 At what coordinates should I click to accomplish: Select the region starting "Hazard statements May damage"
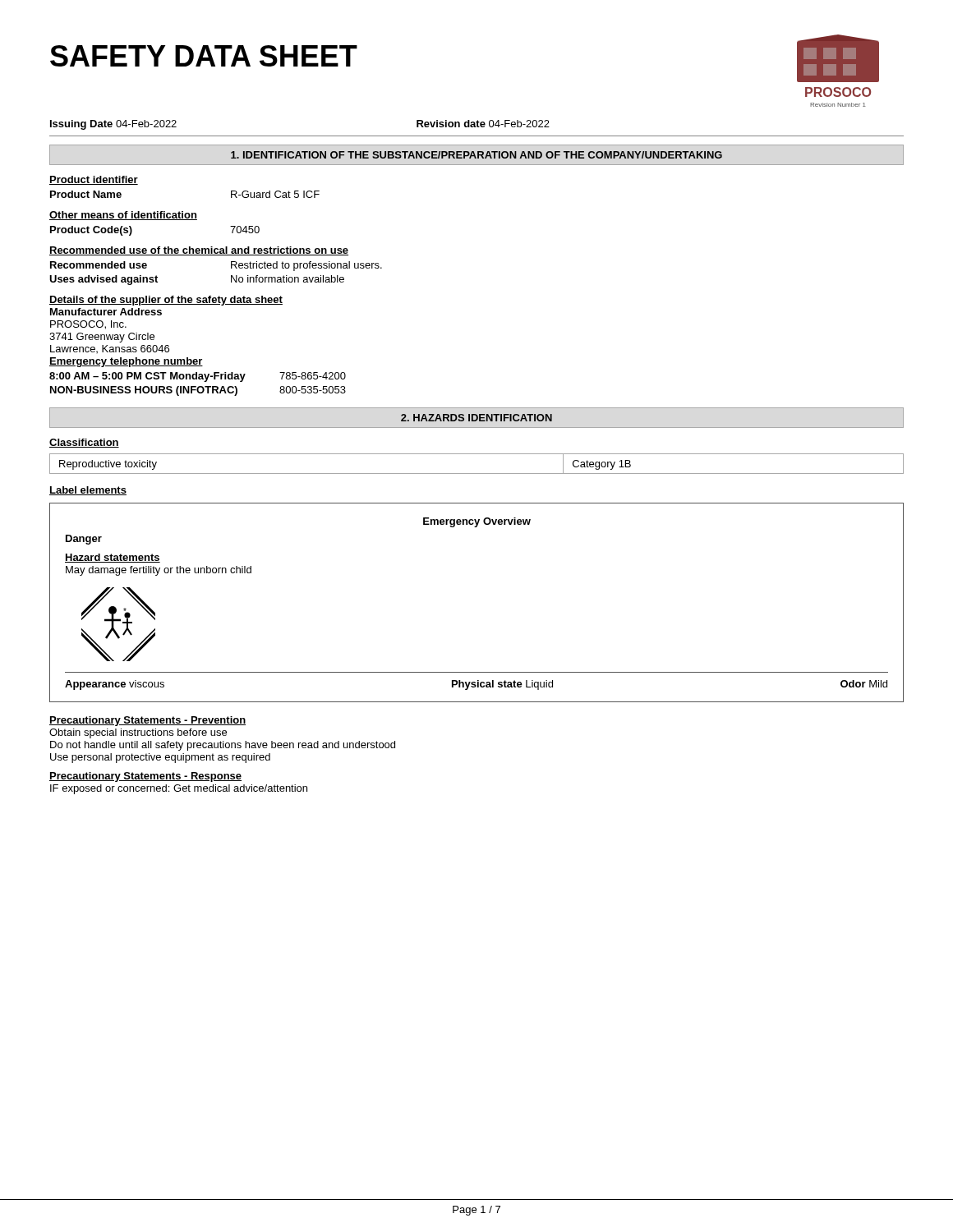click(x=113, y=558)
